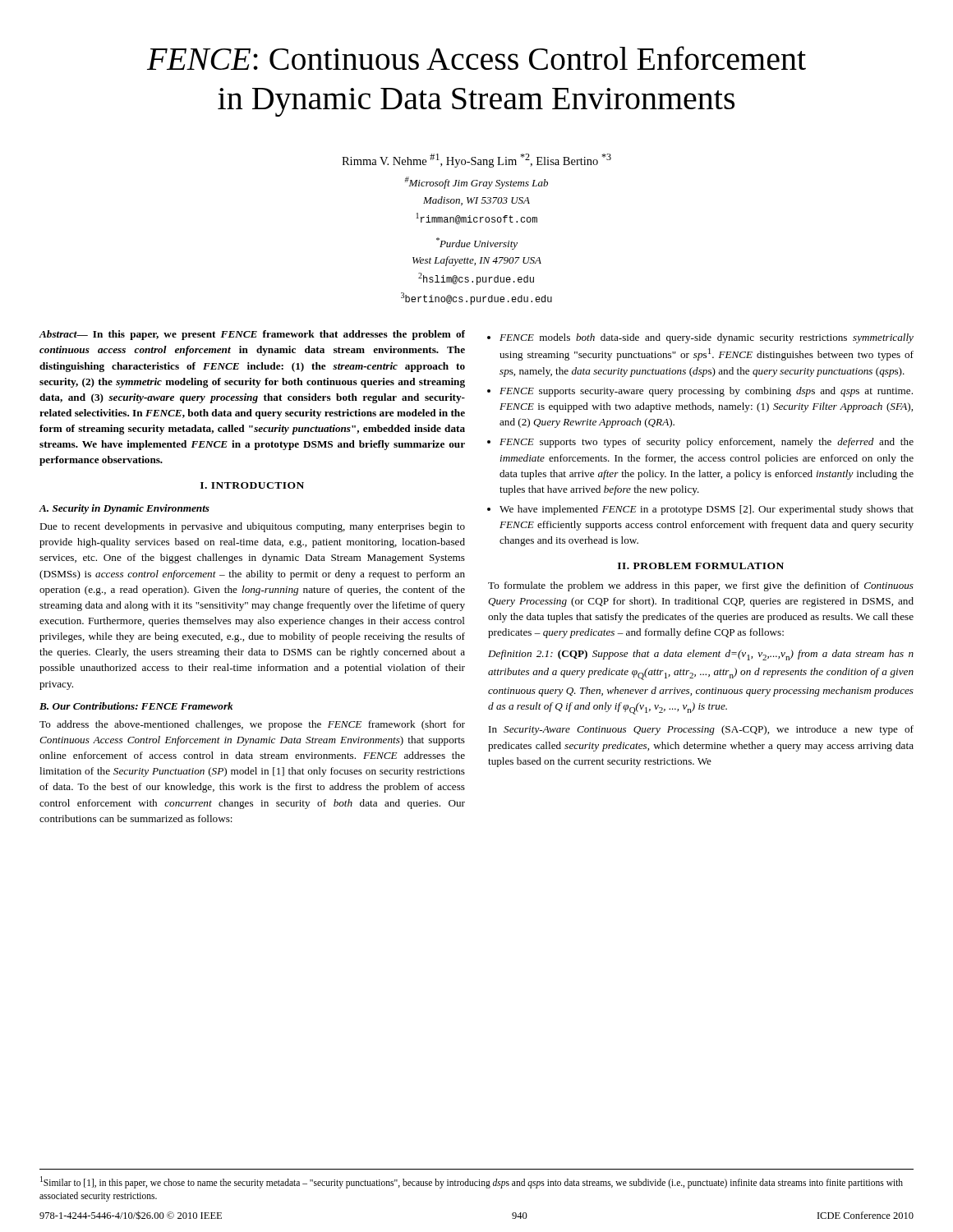Select the footnote that reads "1Similar to [1], in this"

[471, 1188]
